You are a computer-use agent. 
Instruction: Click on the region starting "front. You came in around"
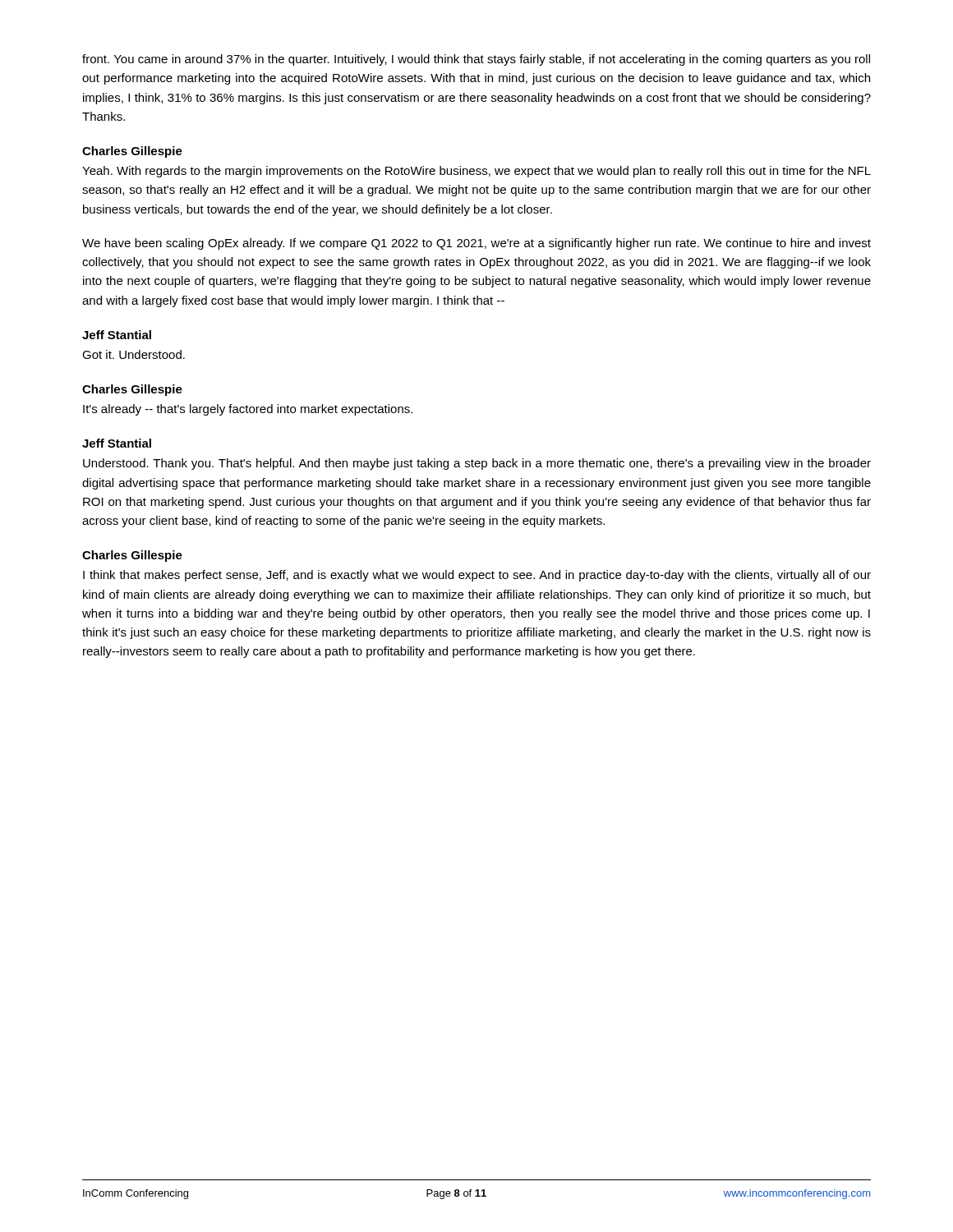[x=476, y=87]
